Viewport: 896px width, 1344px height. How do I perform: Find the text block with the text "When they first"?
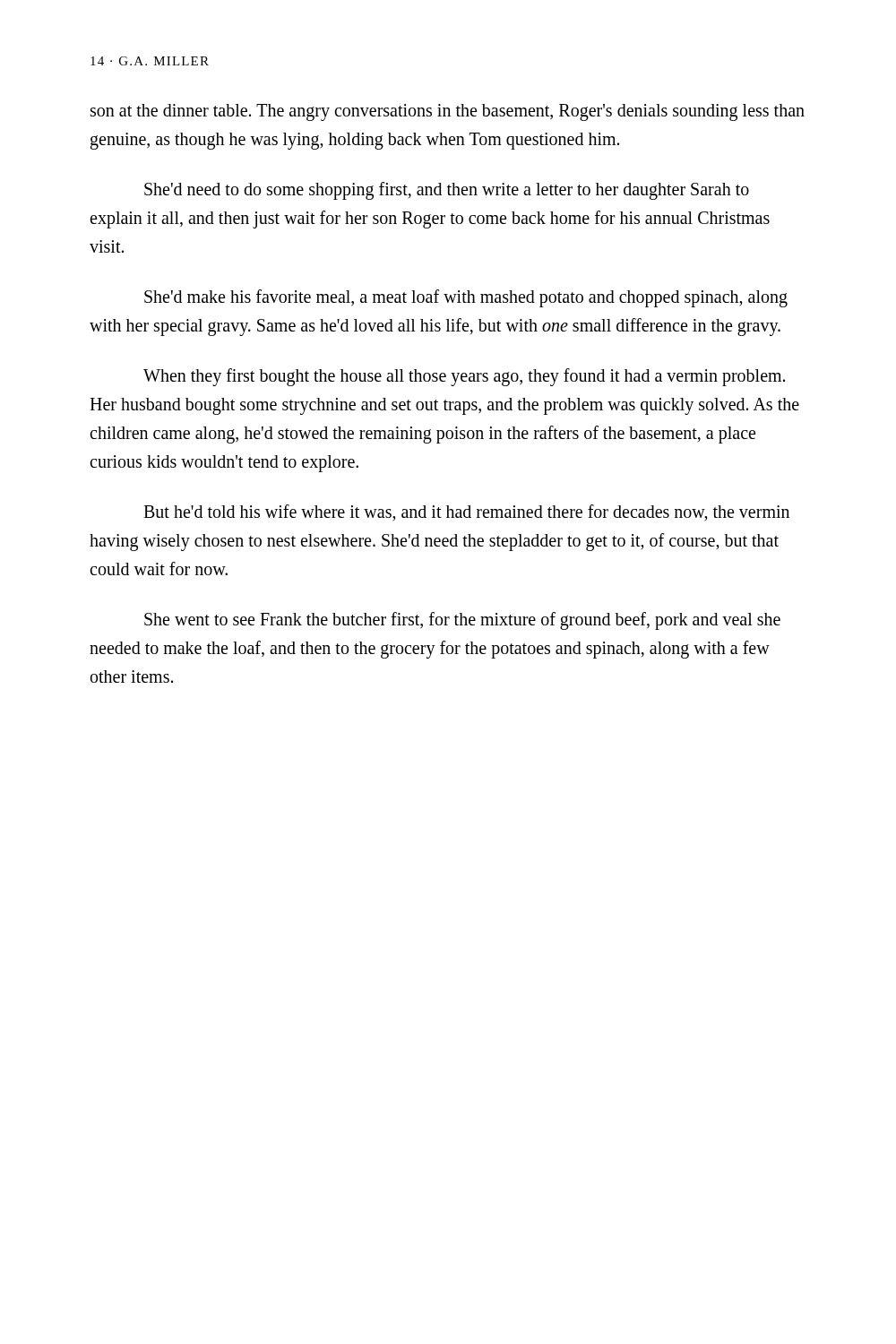click(444, 418)
